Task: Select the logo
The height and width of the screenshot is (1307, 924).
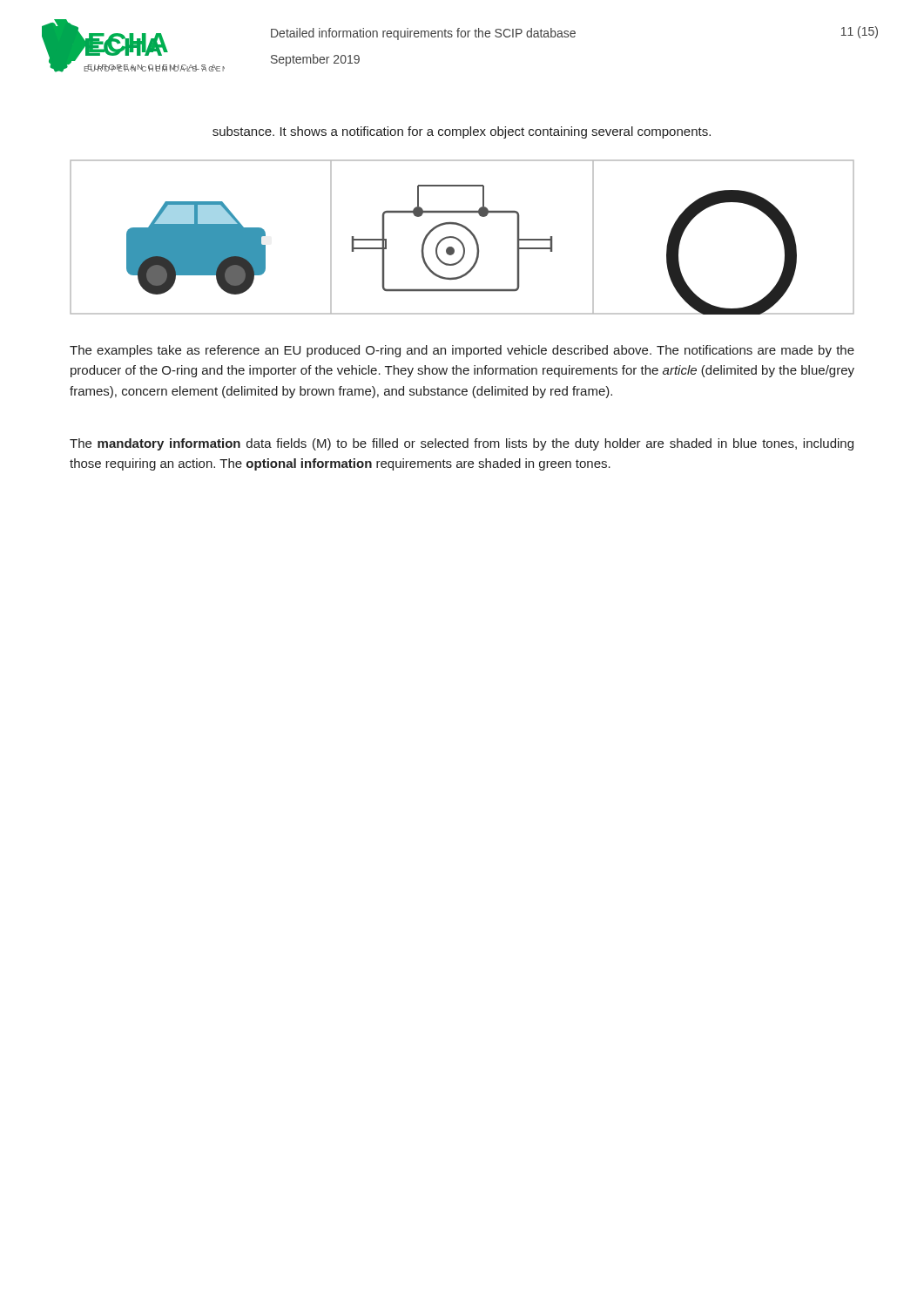Action: (129, 52)
